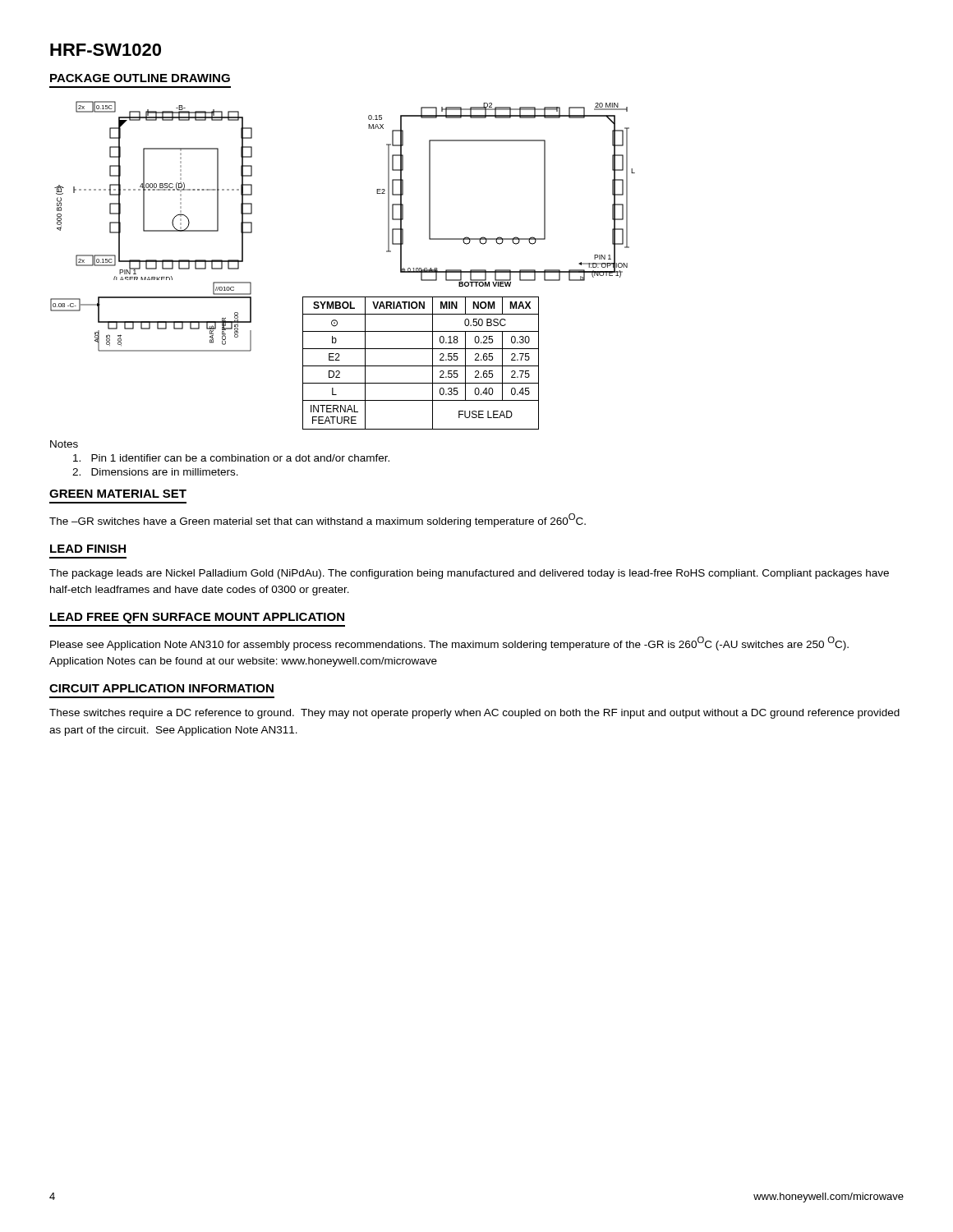
Task: Find "CIRCUIT APPLICATION INFORMATION" on this page
Action: 162,688
